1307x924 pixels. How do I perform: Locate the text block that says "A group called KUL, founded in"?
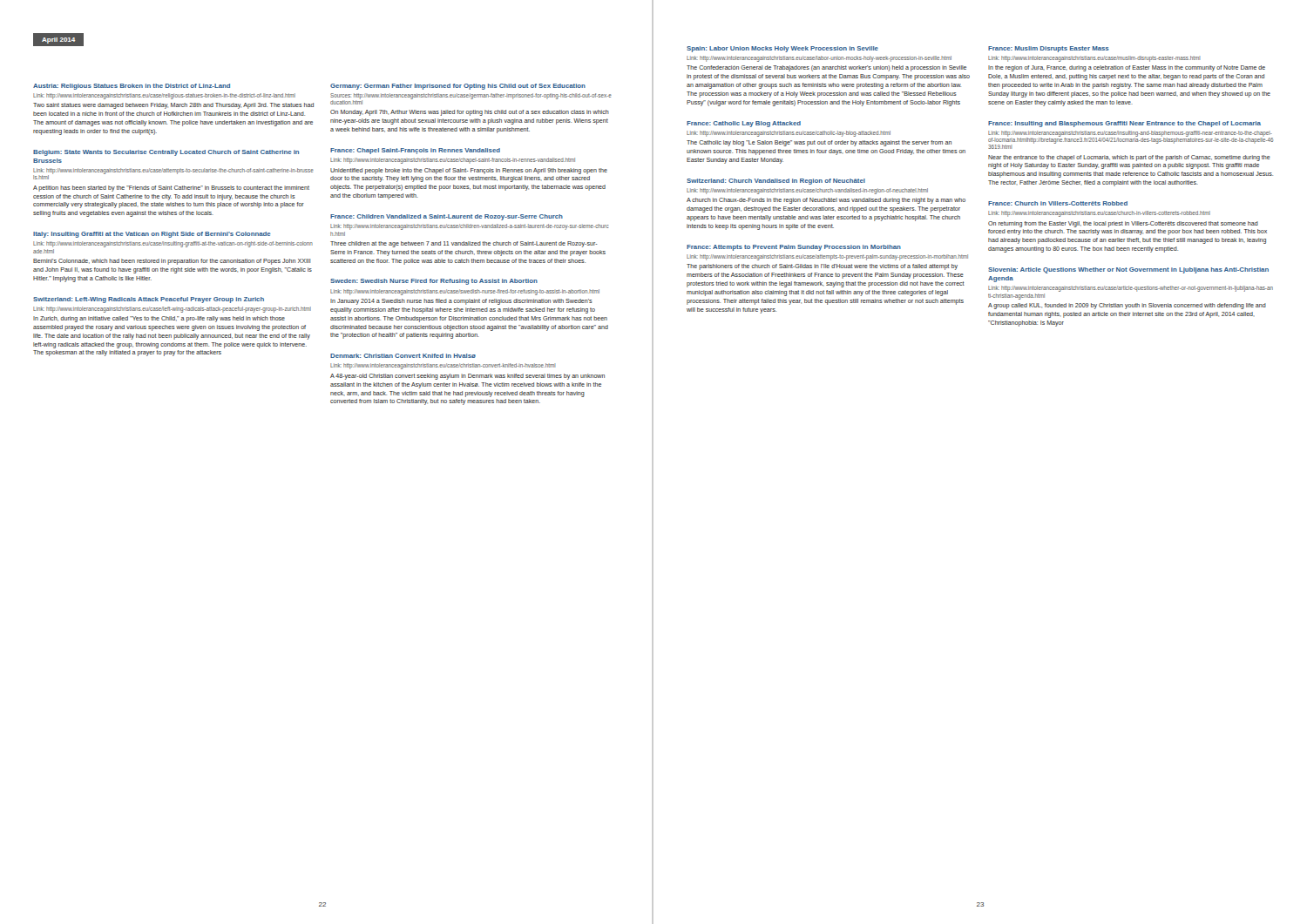point(1127,314)
